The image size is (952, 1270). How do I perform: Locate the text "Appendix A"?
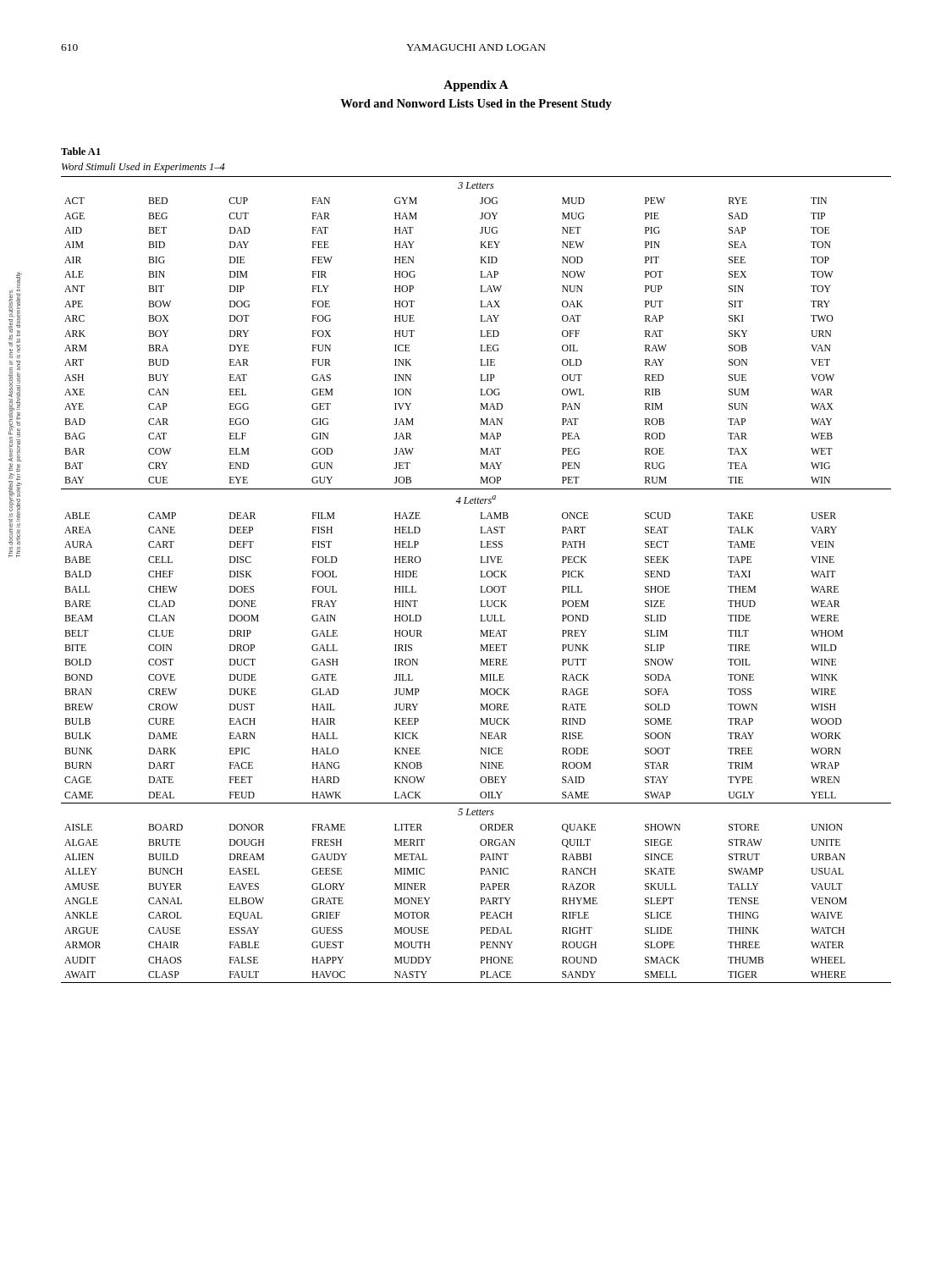pos(476,85)
